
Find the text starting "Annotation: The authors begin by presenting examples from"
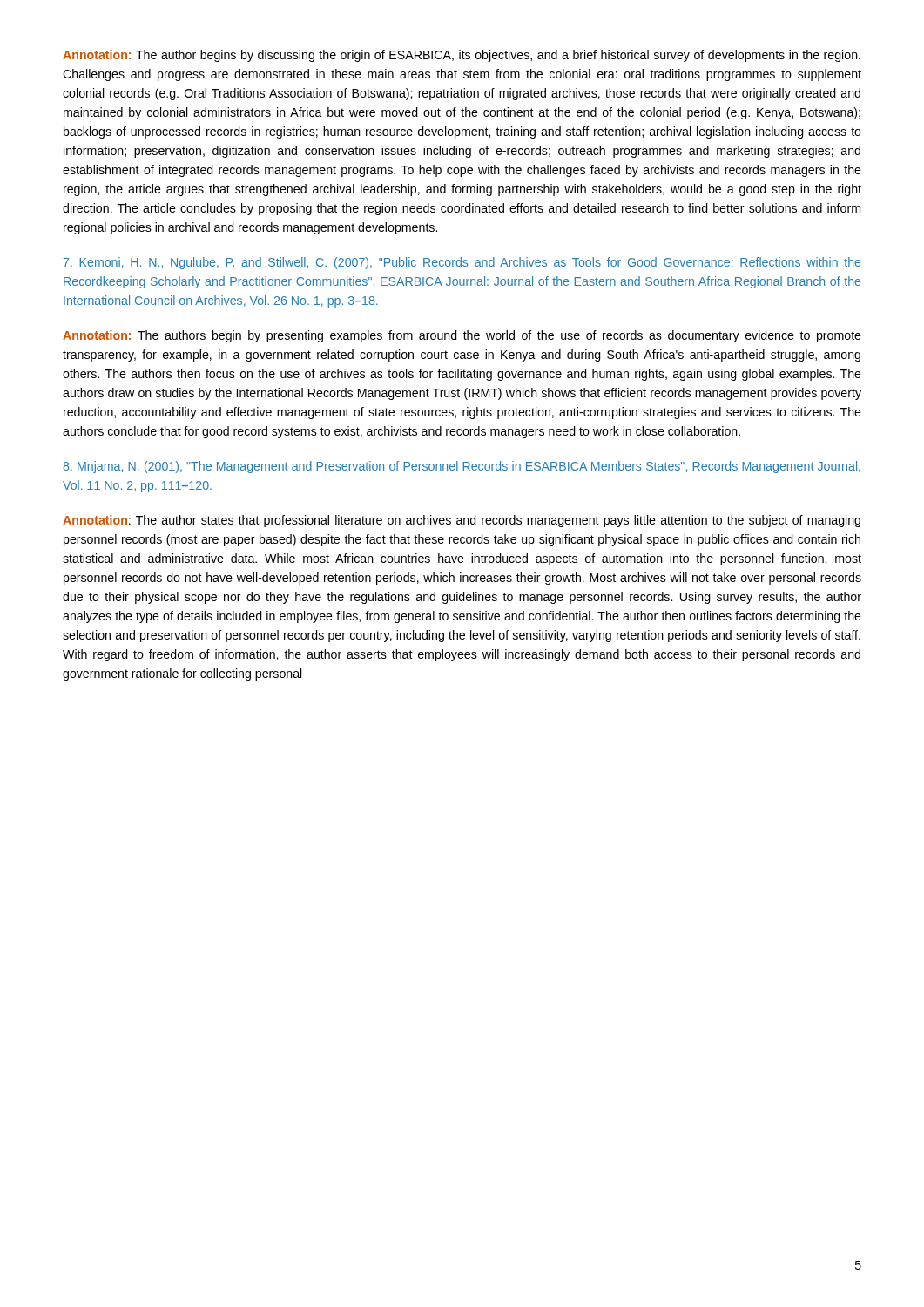(462, 383)
